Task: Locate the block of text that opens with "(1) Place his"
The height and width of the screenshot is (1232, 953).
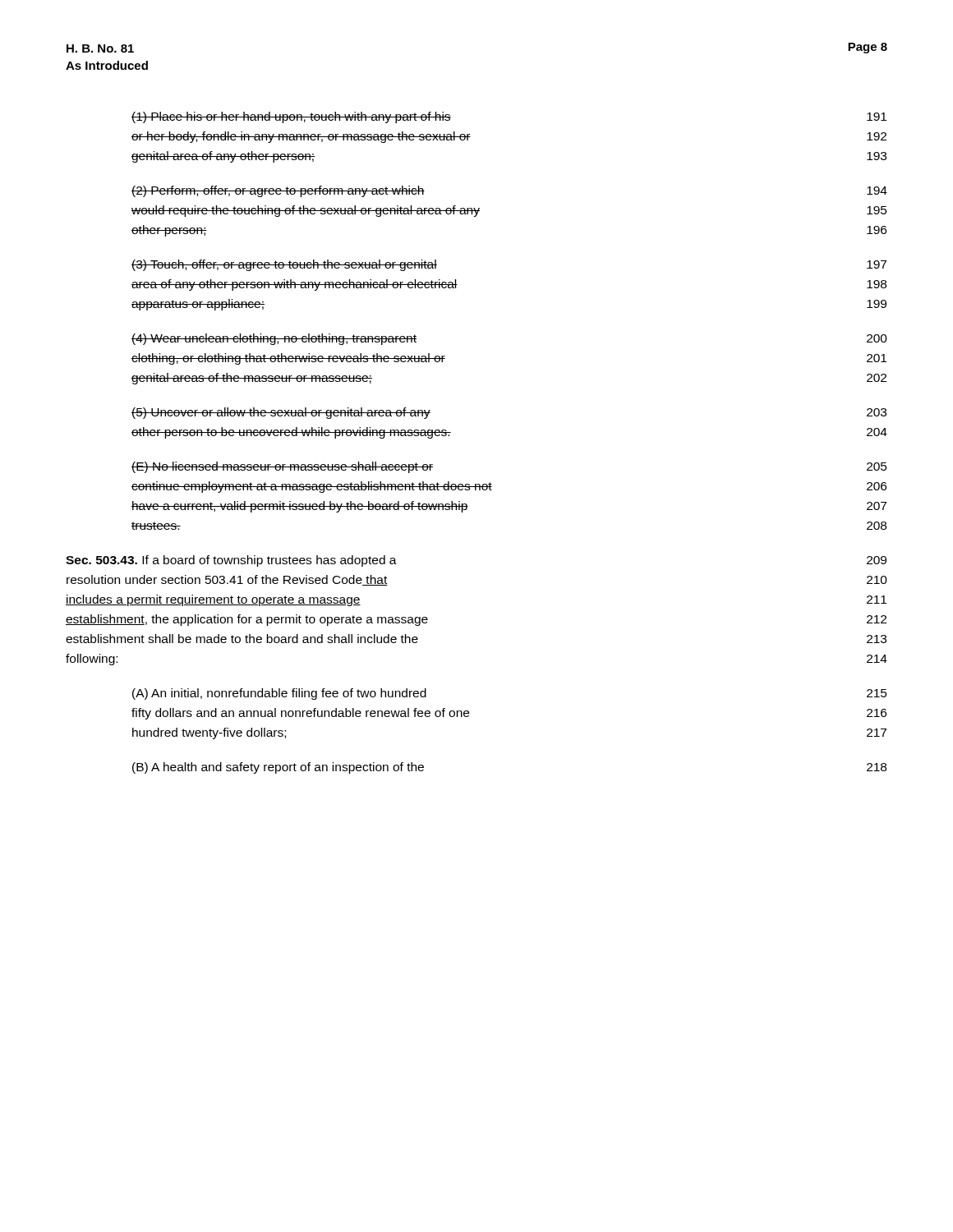Action: tap(291, 117)
